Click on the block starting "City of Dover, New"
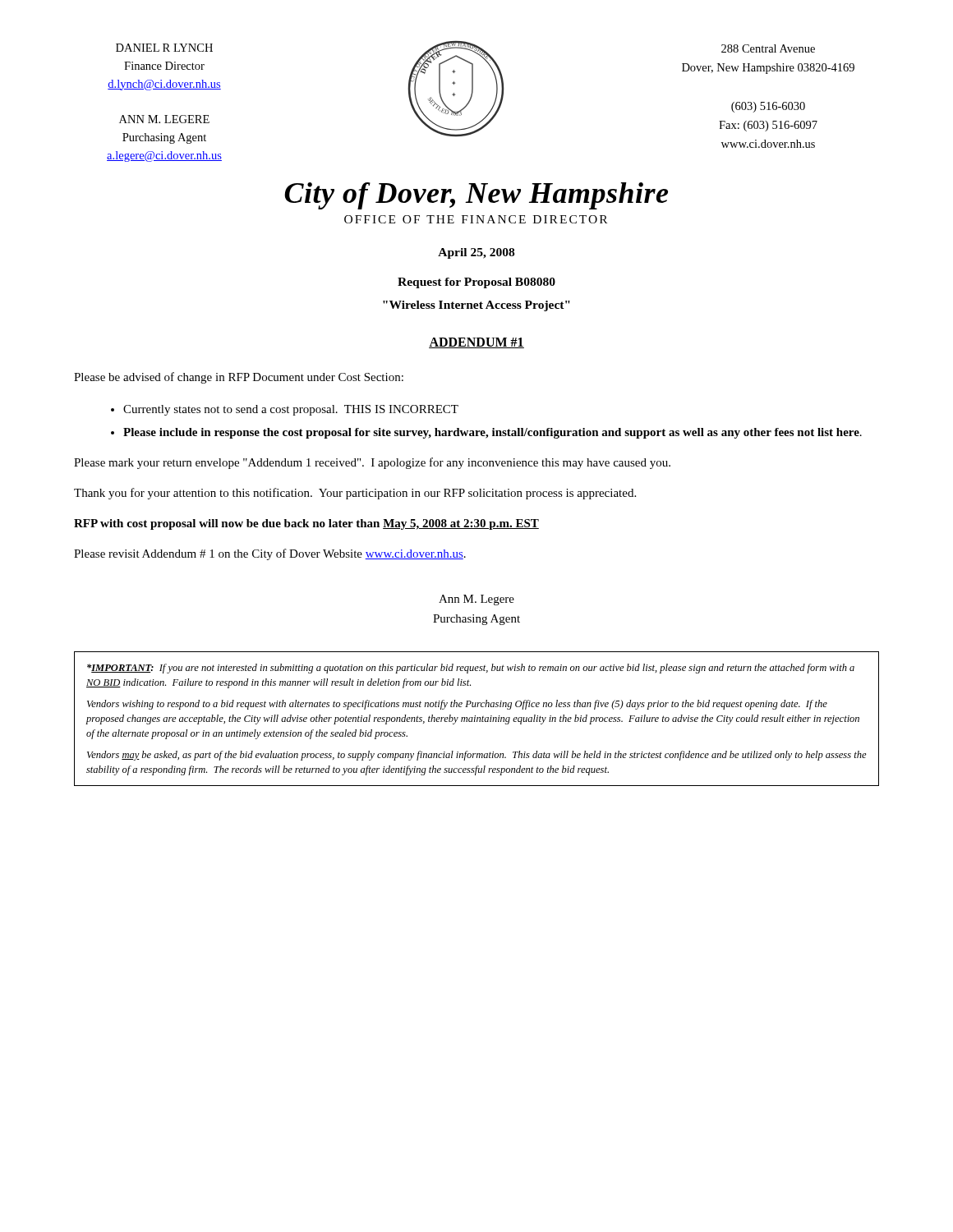The height and width of the screenshot is (1232, 953). click(476, 193)
